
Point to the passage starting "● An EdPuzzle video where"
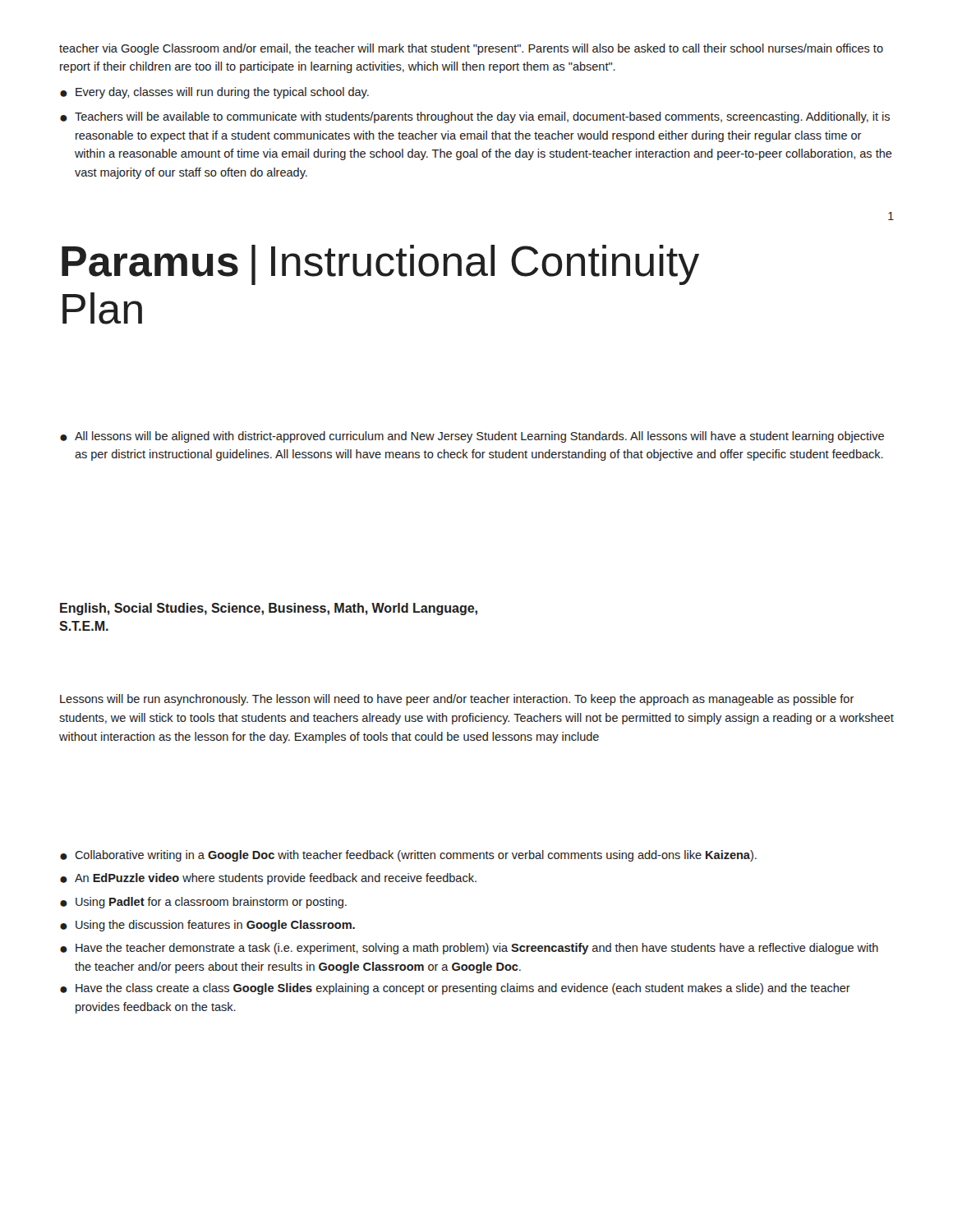(x=268, y=879)
